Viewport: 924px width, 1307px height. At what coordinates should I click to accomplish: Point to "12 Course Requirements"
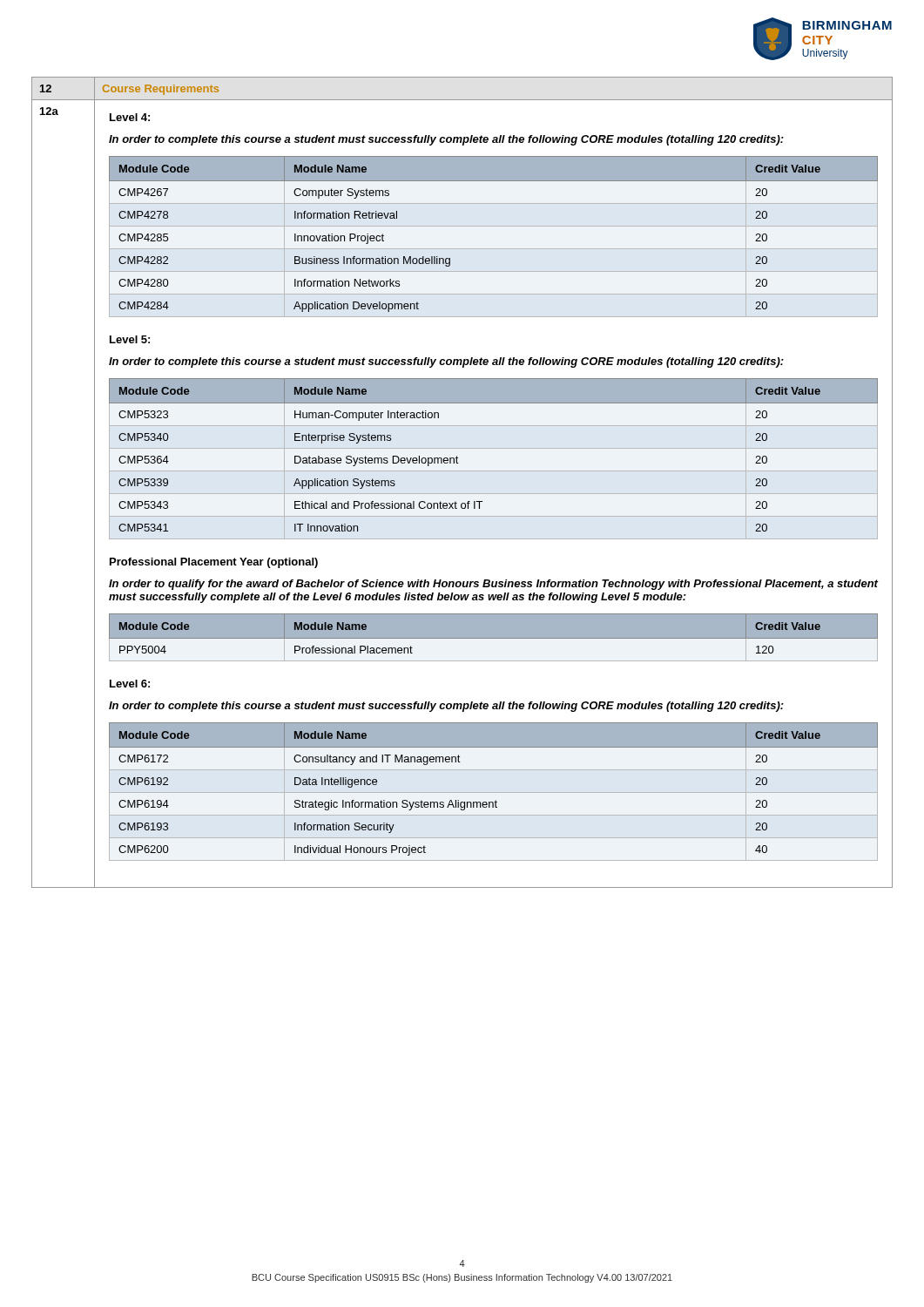pyautogui.click(x=129, y=88)
